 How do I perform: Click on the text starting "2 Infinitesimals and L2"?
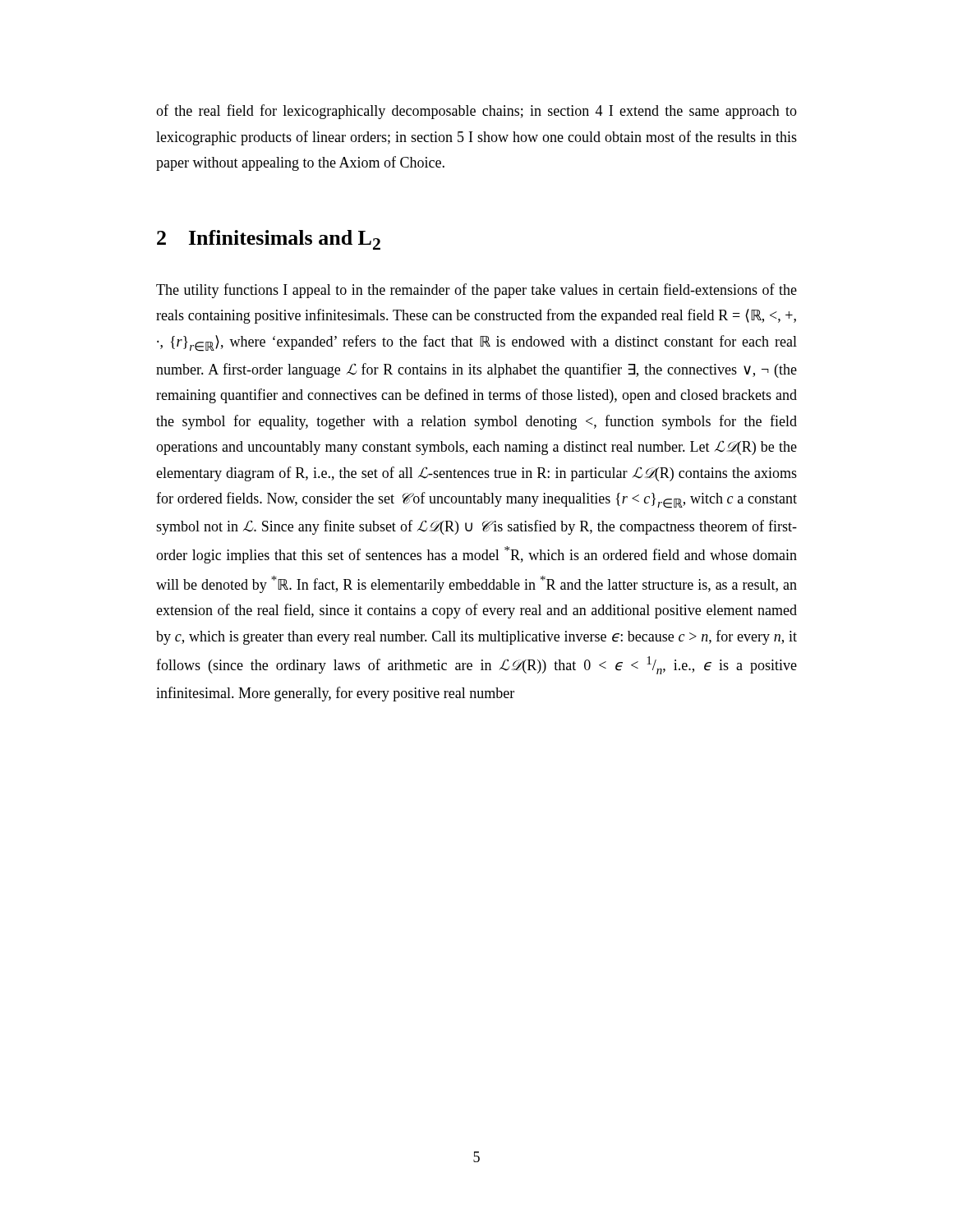pos(269,240)
